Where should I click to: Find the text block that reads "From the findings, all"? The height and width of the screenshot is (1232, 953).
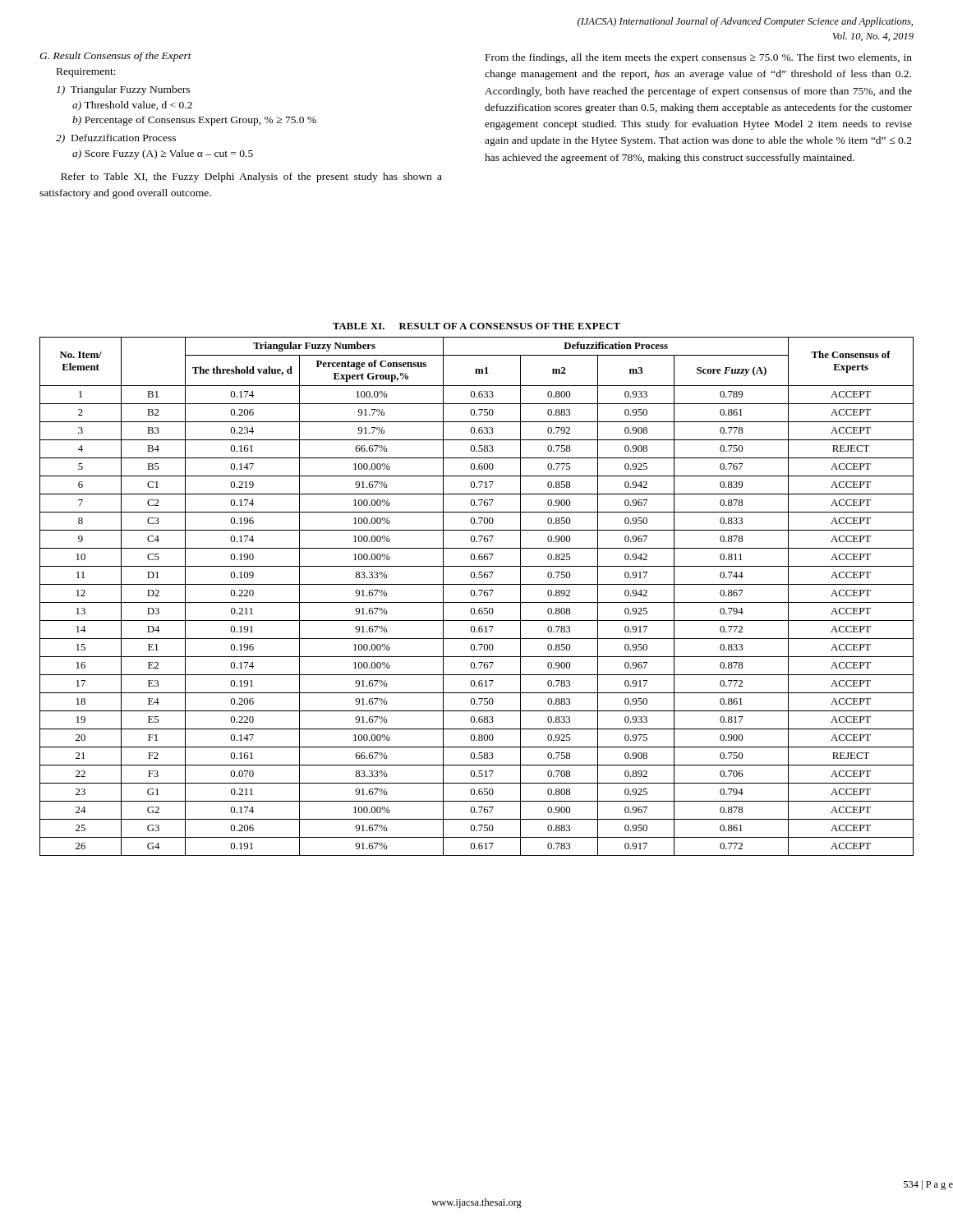click(x=698, y=107)
